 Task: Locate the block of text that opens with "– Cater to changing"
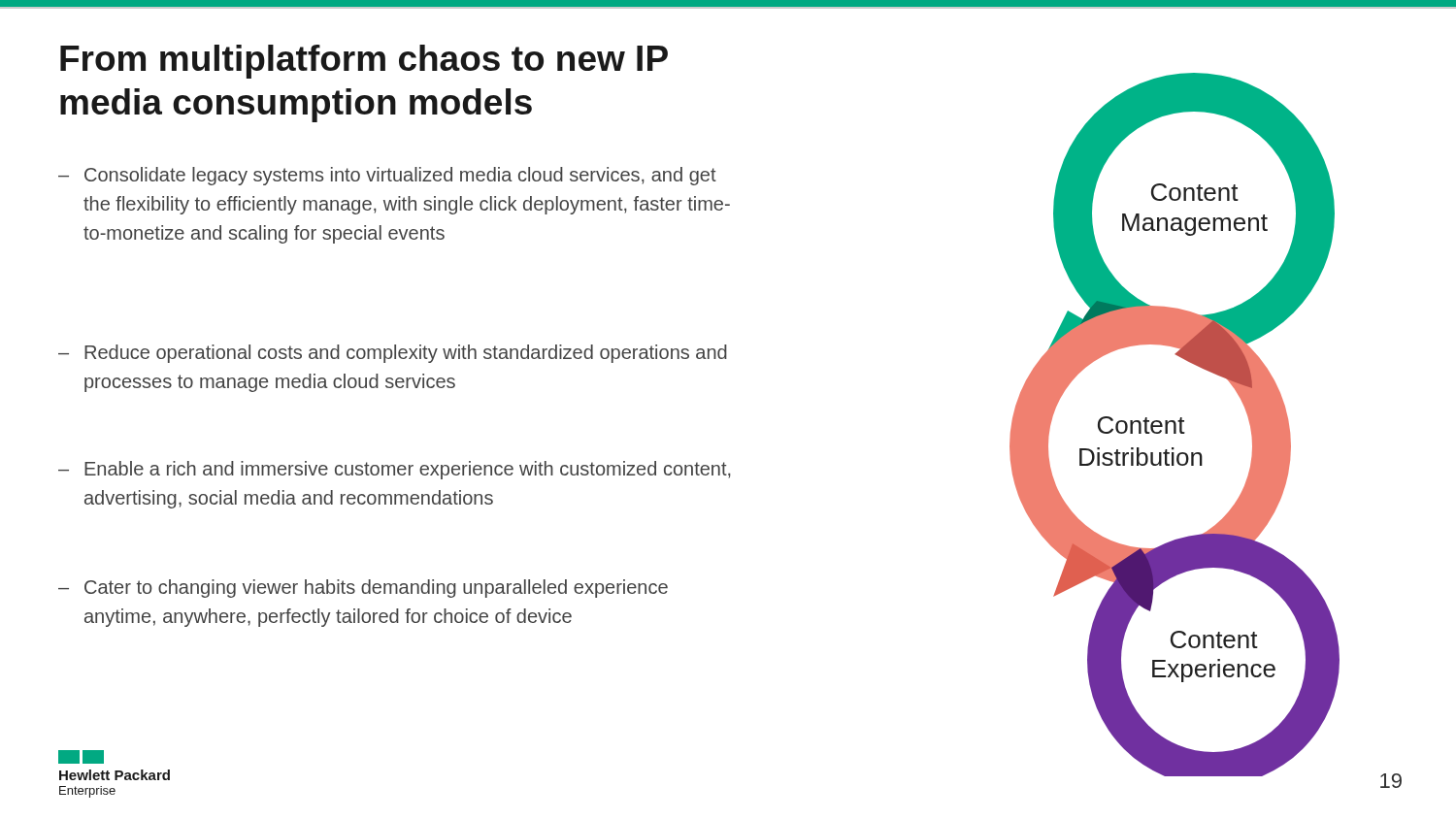tap(398, 602)
